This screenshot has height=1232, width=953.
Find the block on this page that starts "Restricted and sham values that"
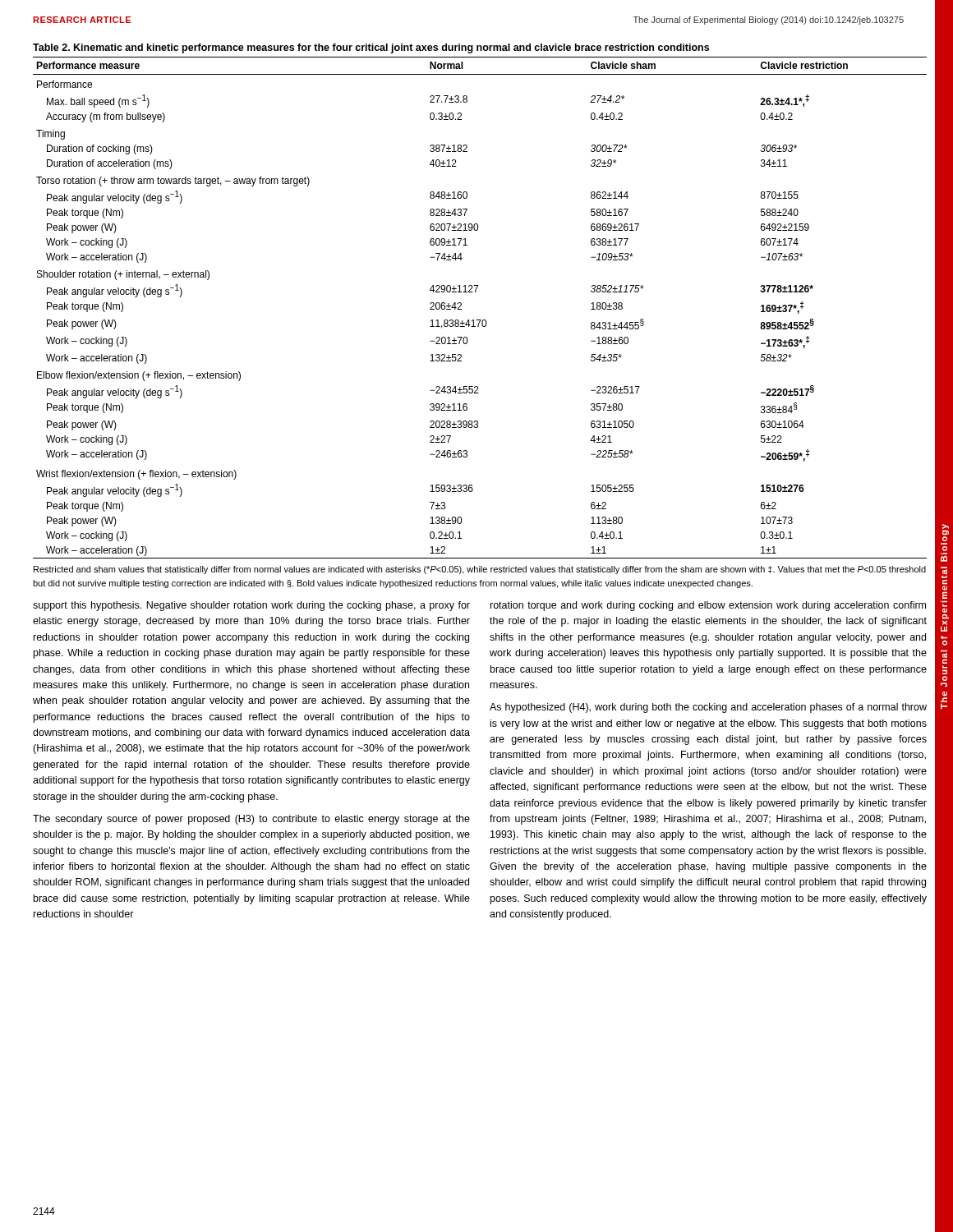pos(479,576)
